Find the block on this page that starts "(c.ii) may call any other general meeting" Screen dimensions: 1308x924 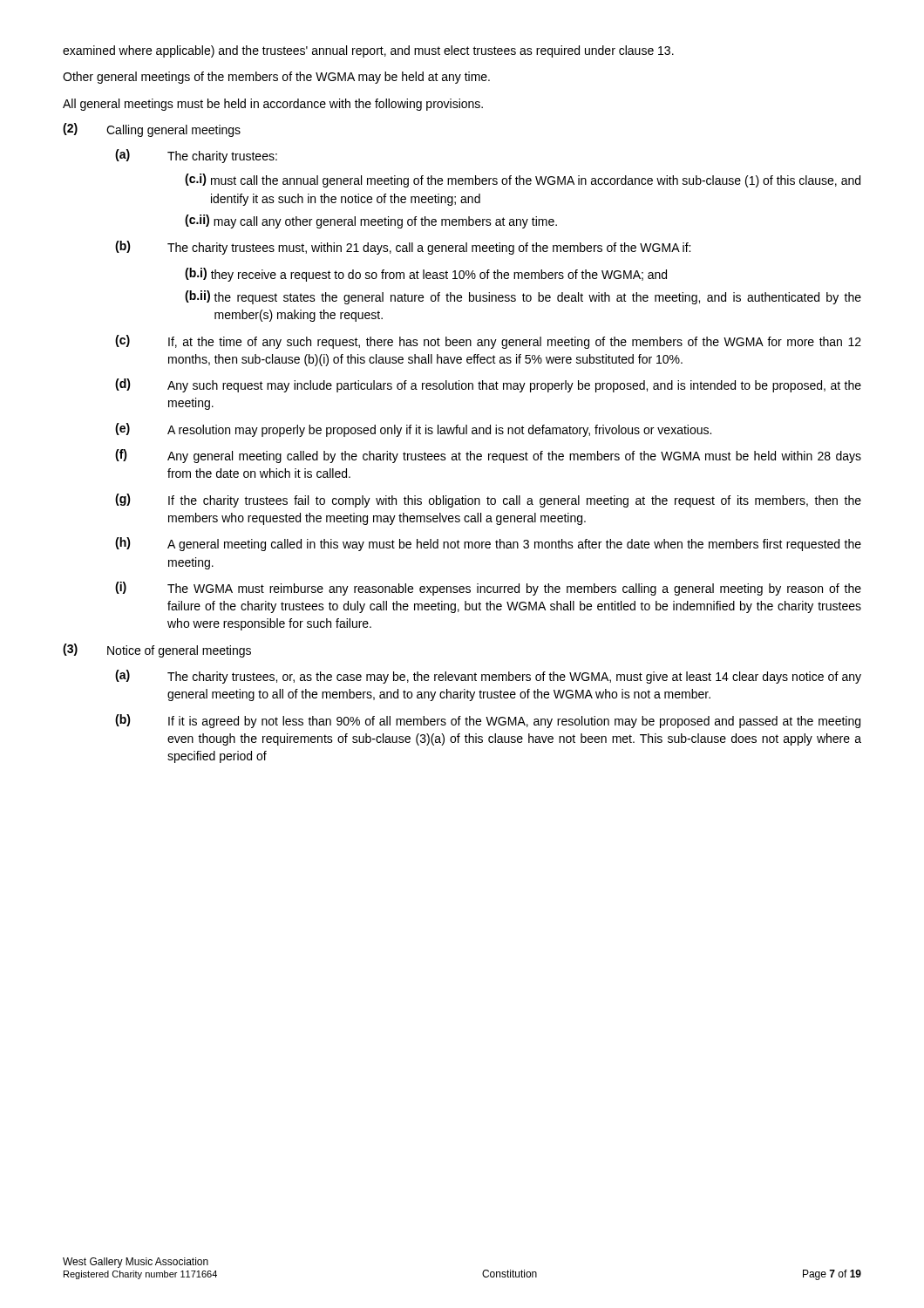523,222
